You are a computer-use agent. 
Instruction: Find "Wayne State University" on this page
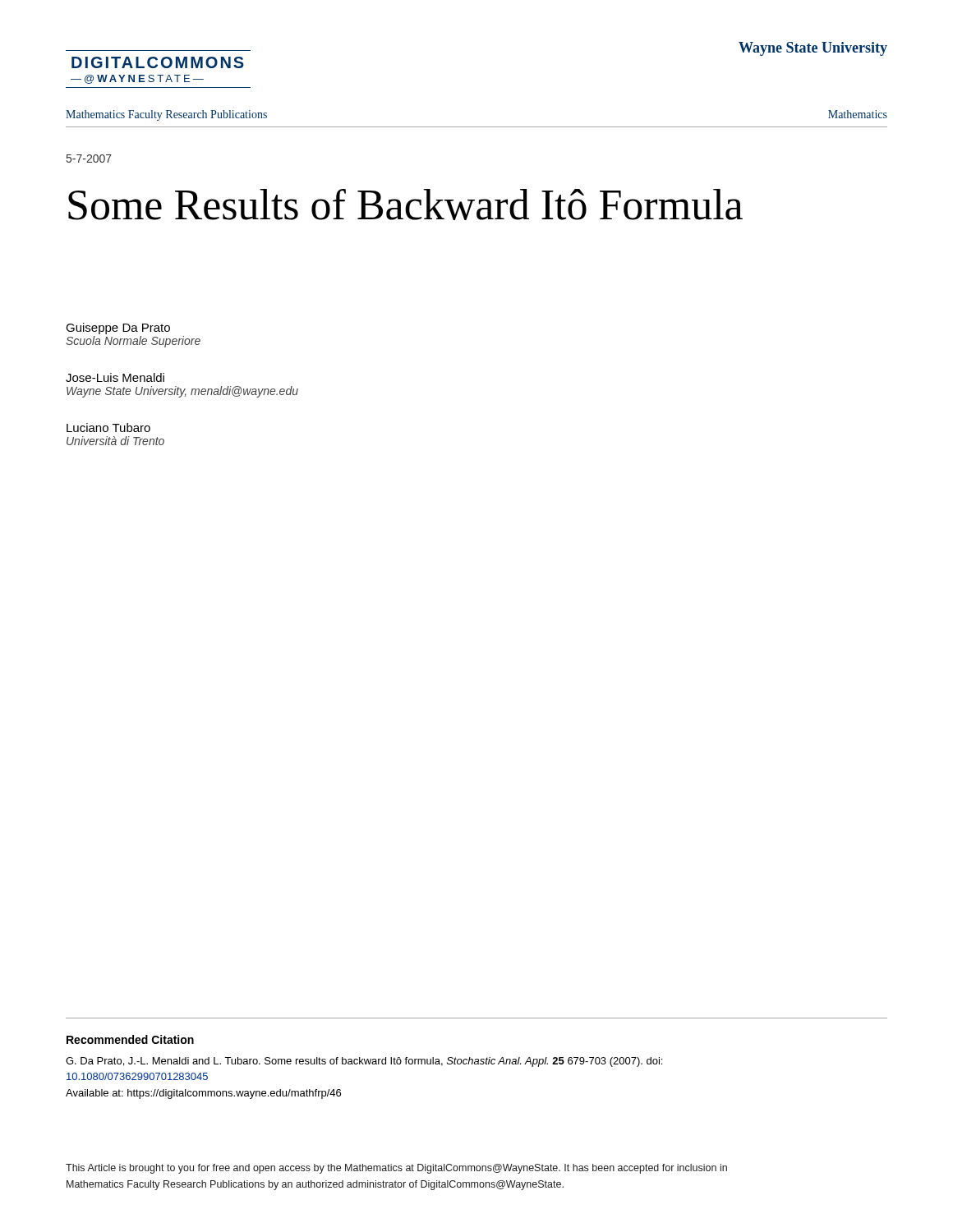pyautogui.click(x=813, y=48)
